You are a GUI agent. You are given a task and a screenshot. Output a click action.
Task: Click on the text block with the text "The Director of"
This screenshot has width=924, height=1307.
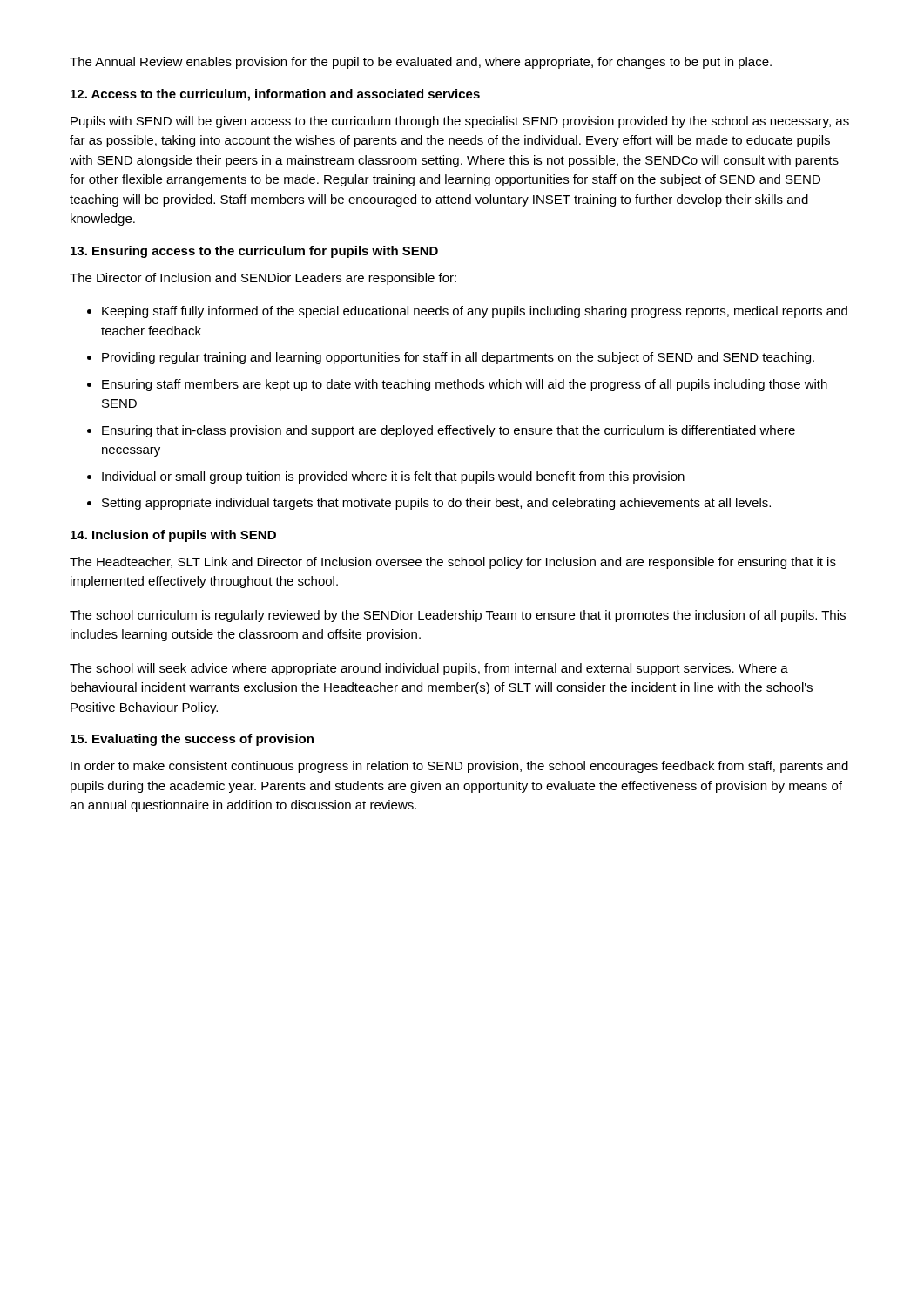click(x=264, y=277)
